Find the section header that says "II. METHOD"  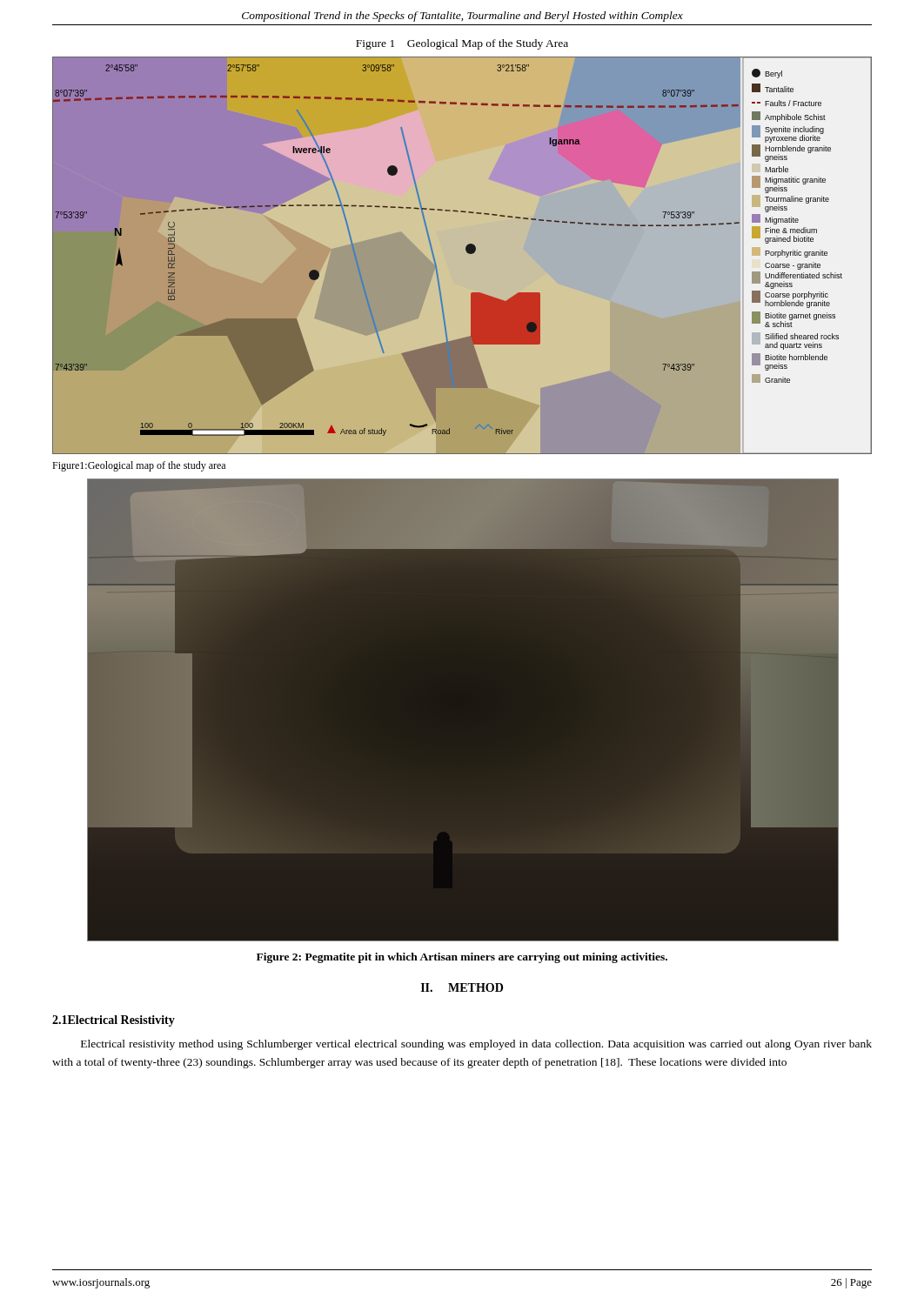(462, 988)
